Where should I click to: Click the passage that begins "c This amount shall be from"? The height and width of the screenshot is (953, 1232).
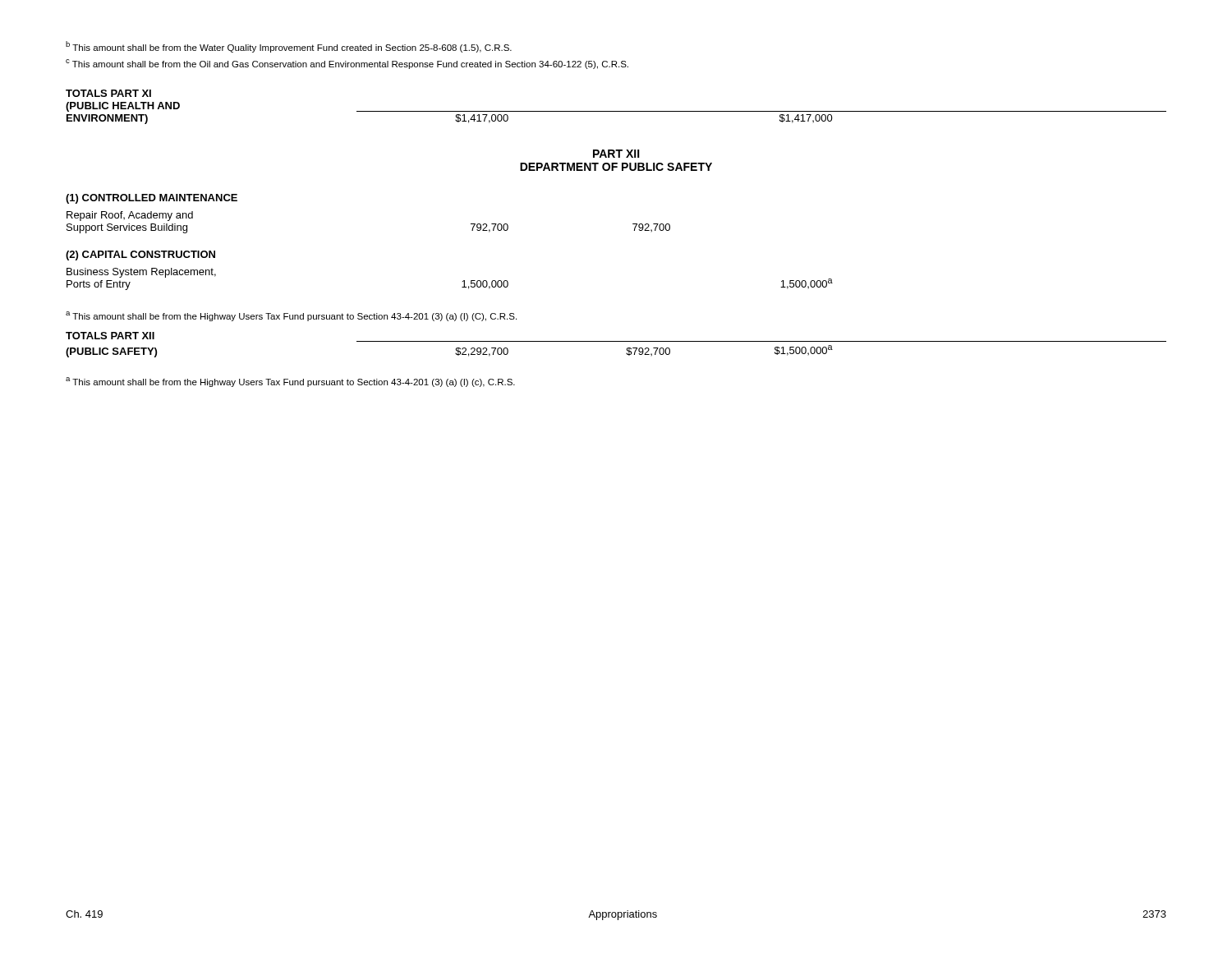tap(347, 62)
